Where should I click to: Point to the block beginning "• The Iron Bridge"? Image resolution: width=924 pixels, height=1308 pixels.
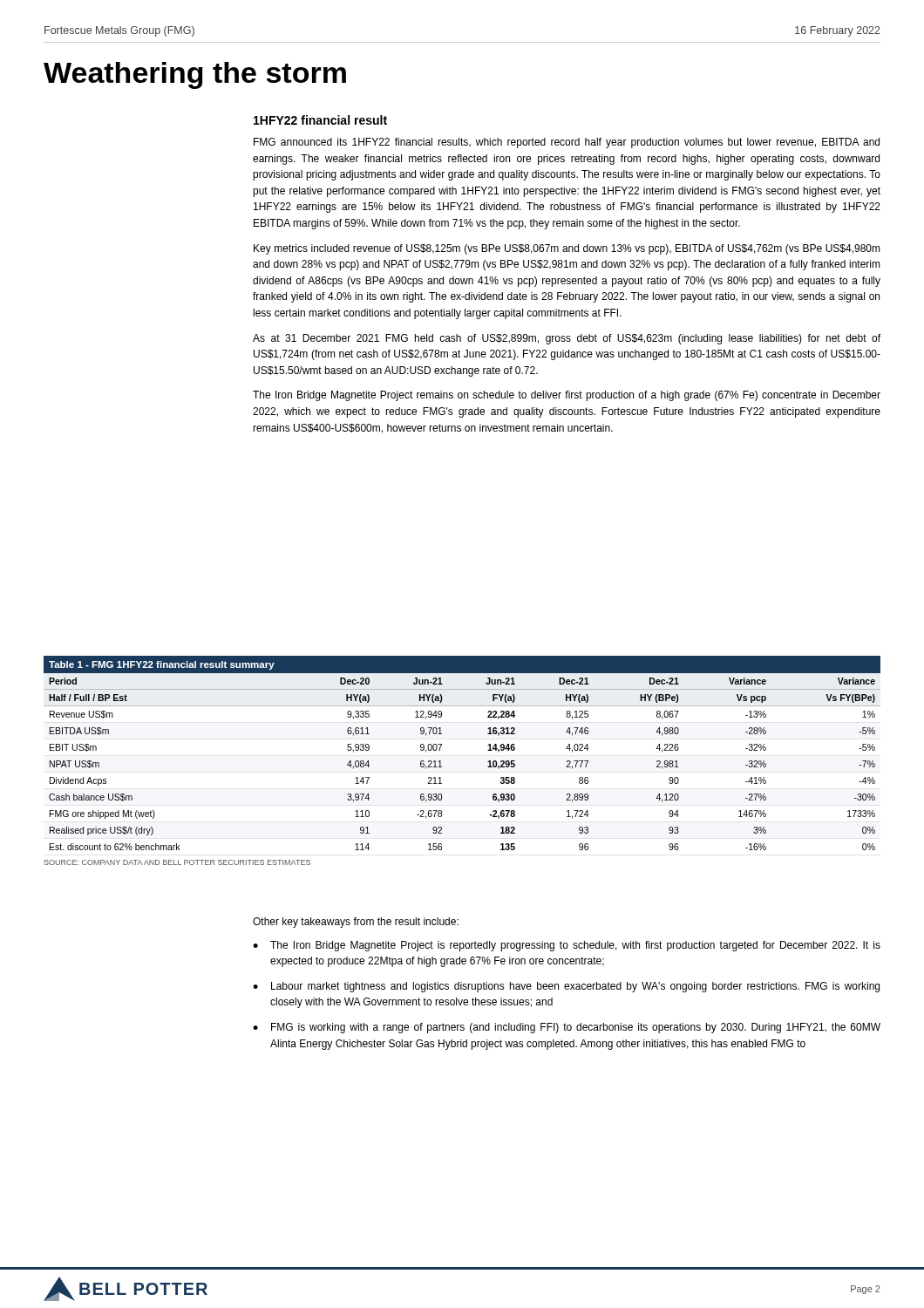(567, 953)
